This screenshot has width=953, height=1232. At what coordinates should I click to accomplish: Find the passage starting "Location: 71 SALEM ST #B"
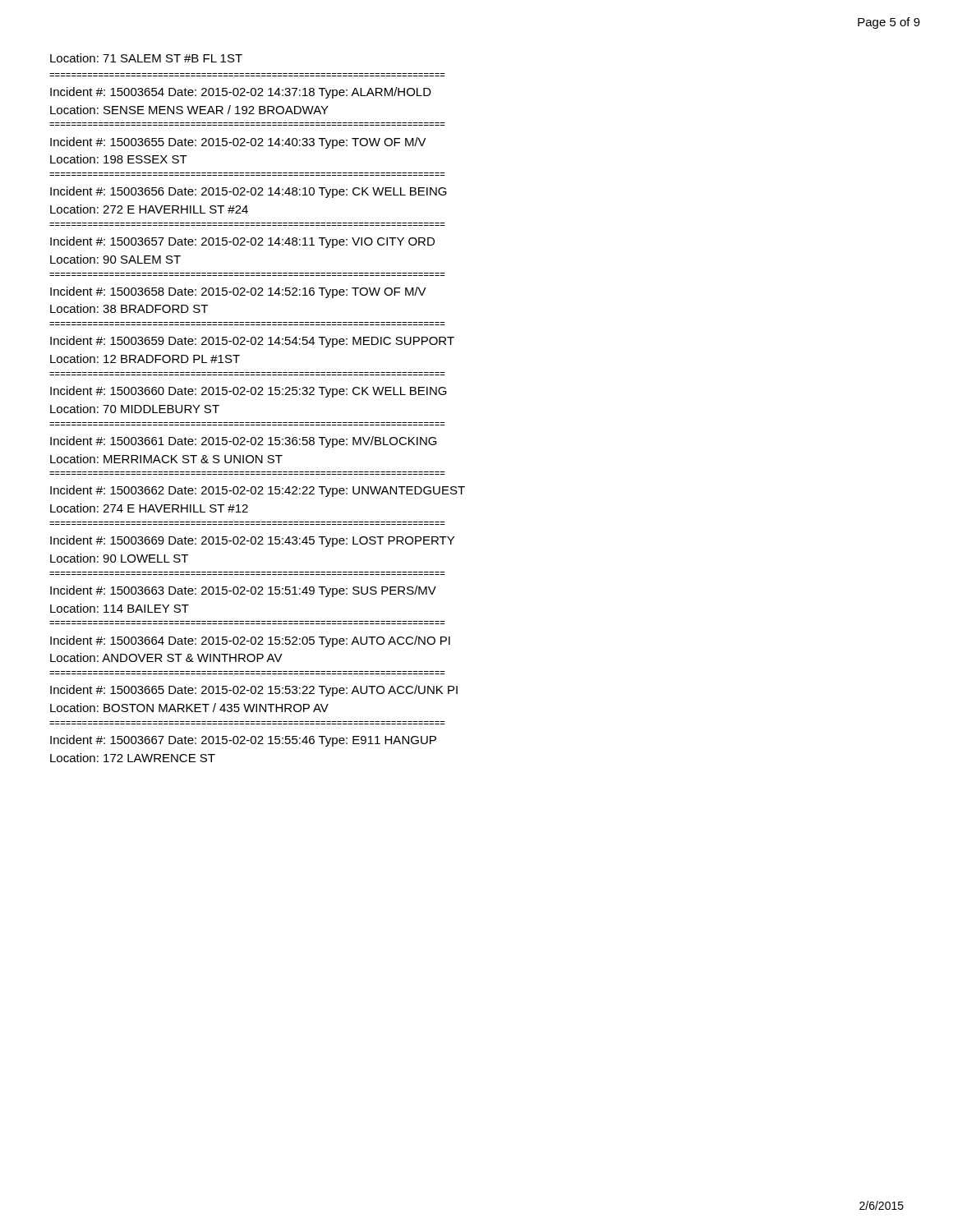tap(146, 58)
